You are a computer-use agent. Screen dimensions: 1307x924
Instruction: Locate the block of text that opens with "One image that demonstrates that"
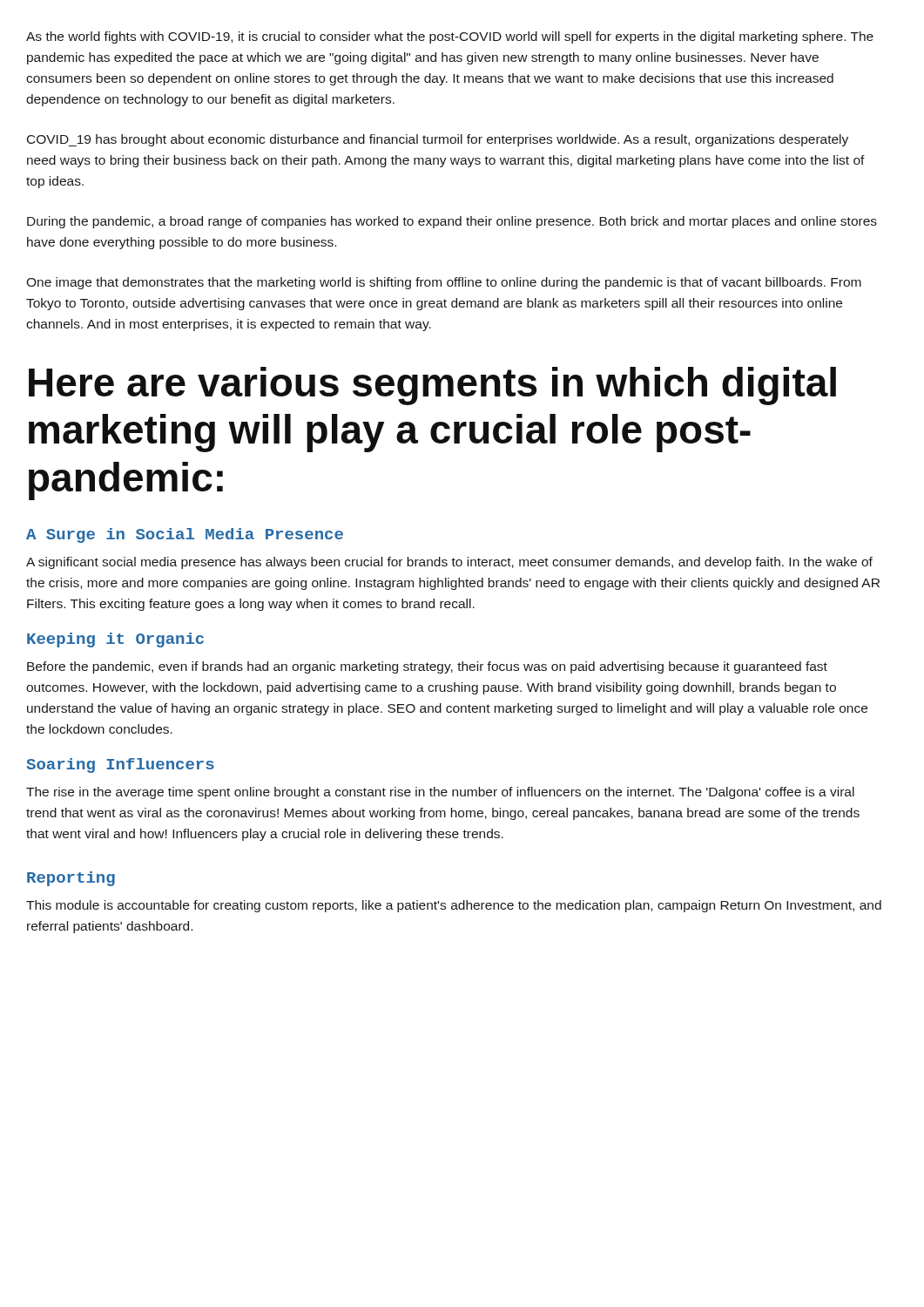point(444,303)
